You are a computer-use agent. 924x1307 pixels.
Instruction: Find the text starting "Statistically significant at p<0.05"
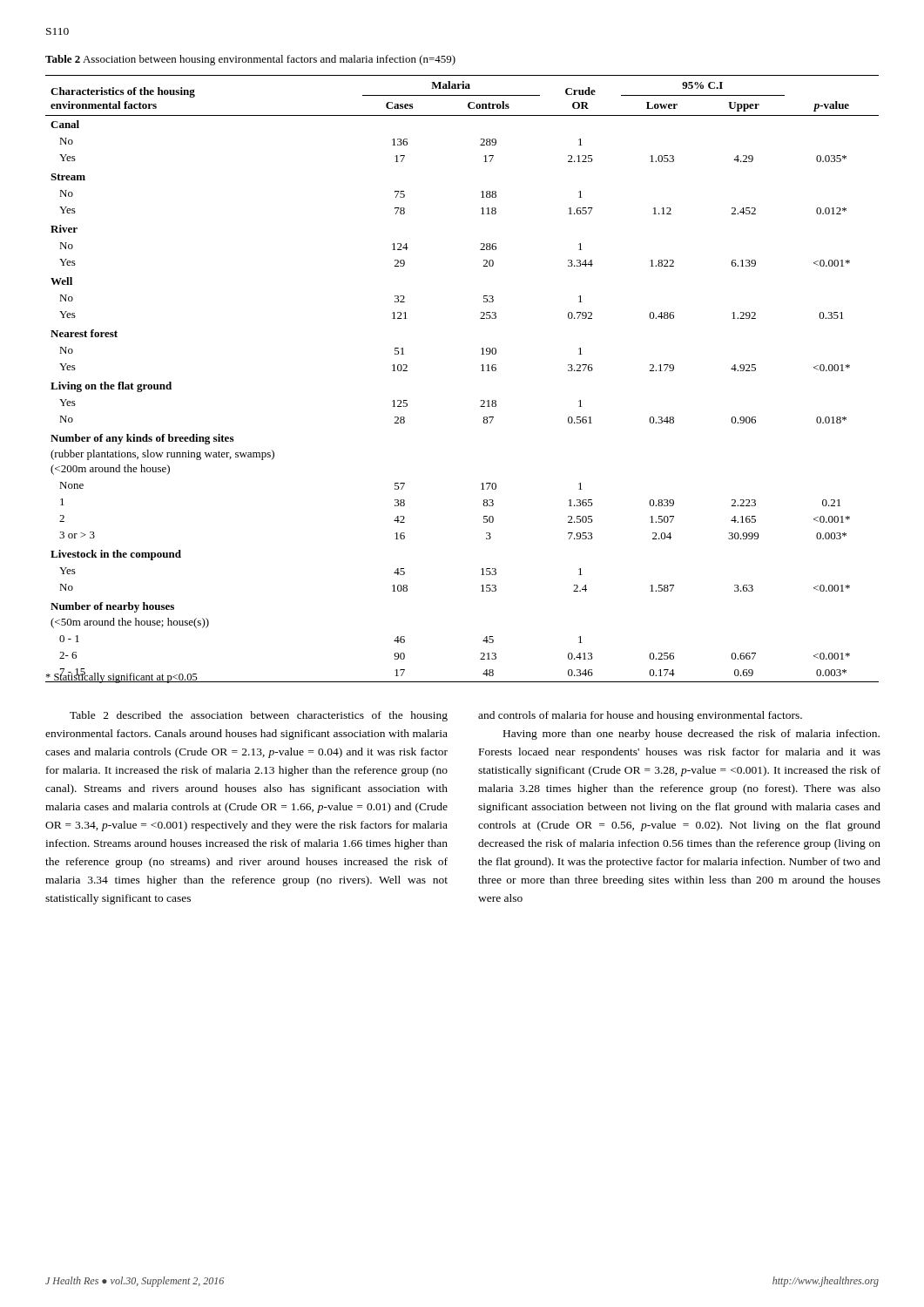(x=121, y=677)
